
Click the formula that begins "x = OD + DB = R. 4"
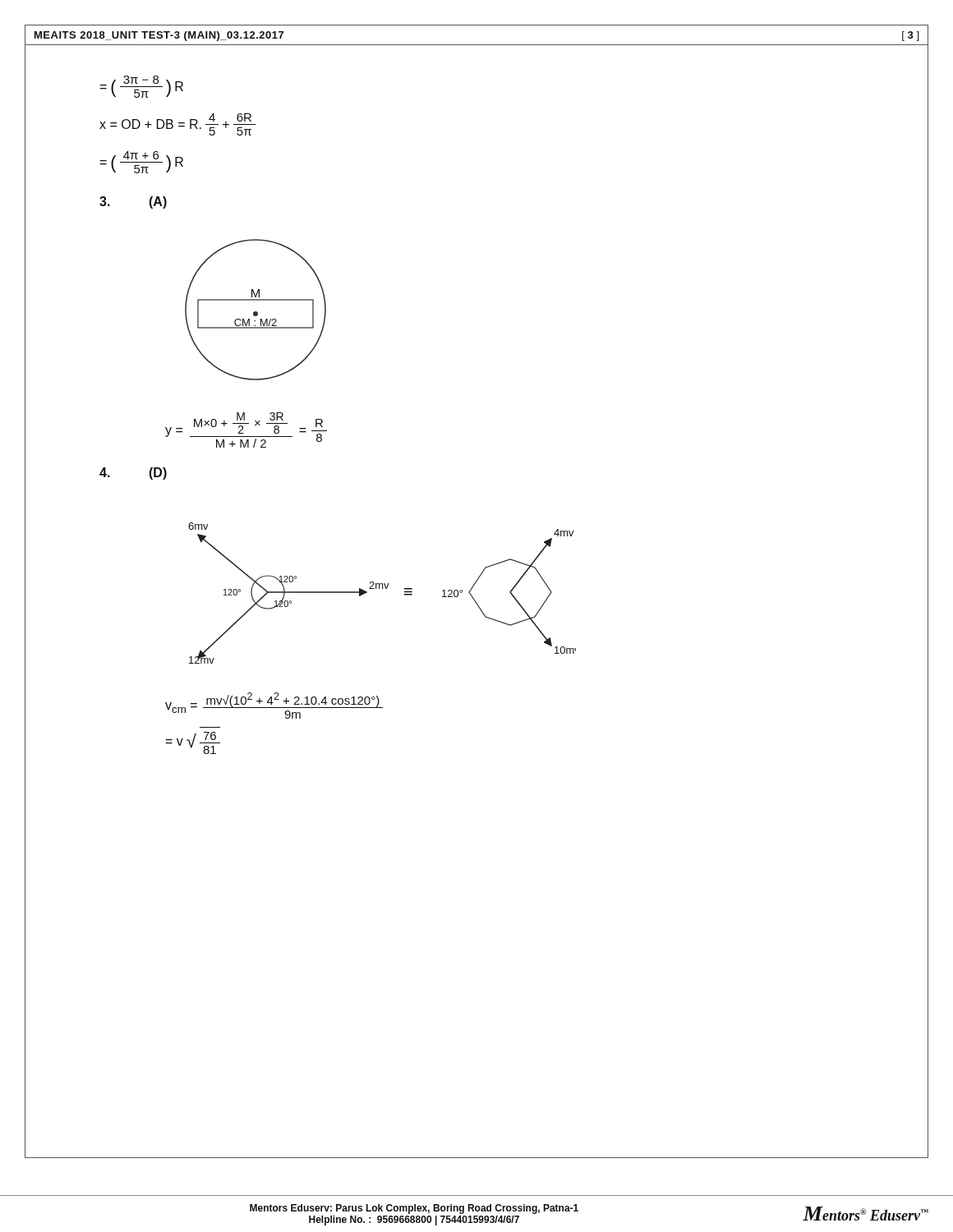coord(177,125)
